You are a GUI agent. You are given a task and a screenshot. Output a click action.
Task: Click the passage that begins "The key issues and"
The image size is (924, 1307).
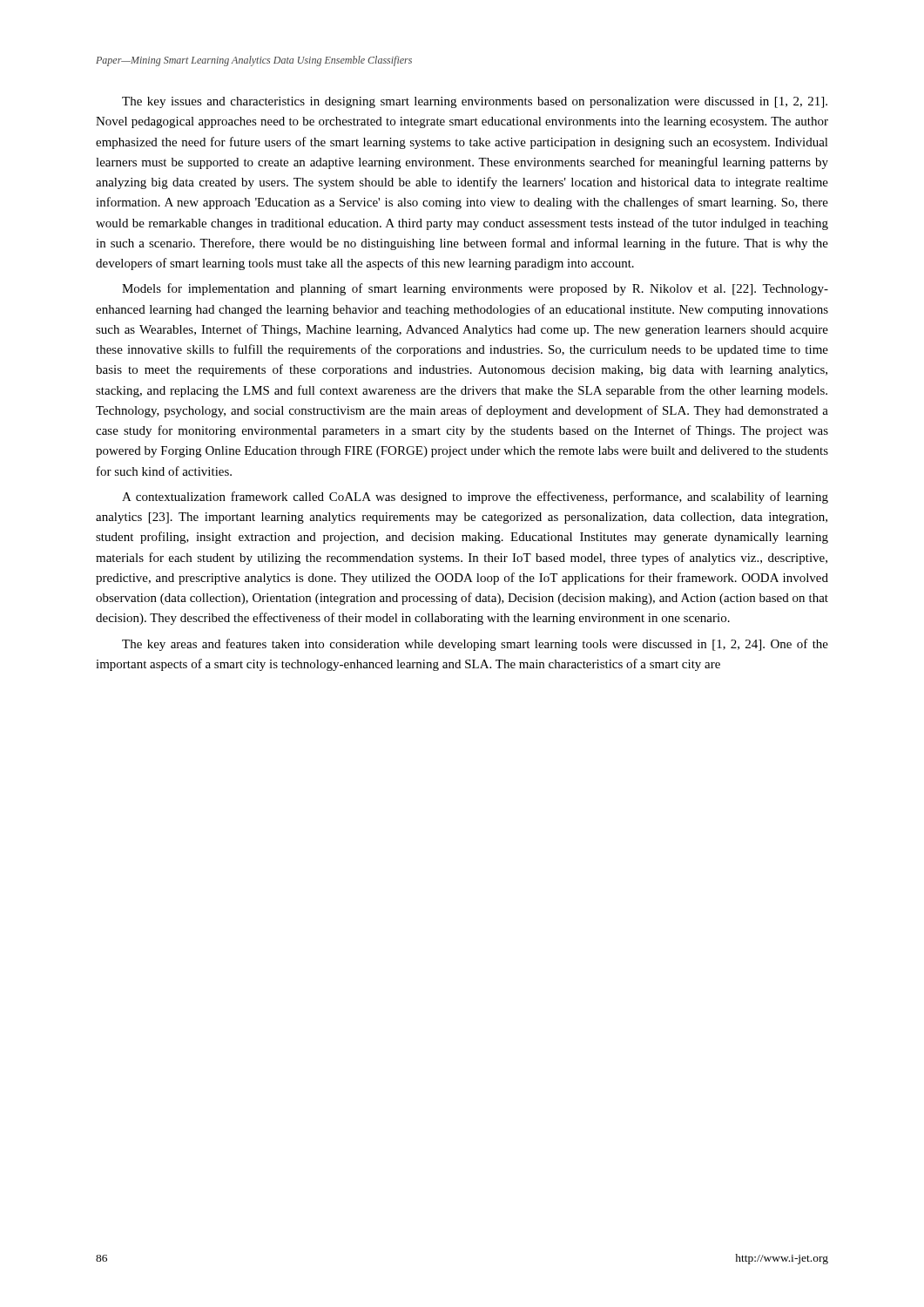462,383
